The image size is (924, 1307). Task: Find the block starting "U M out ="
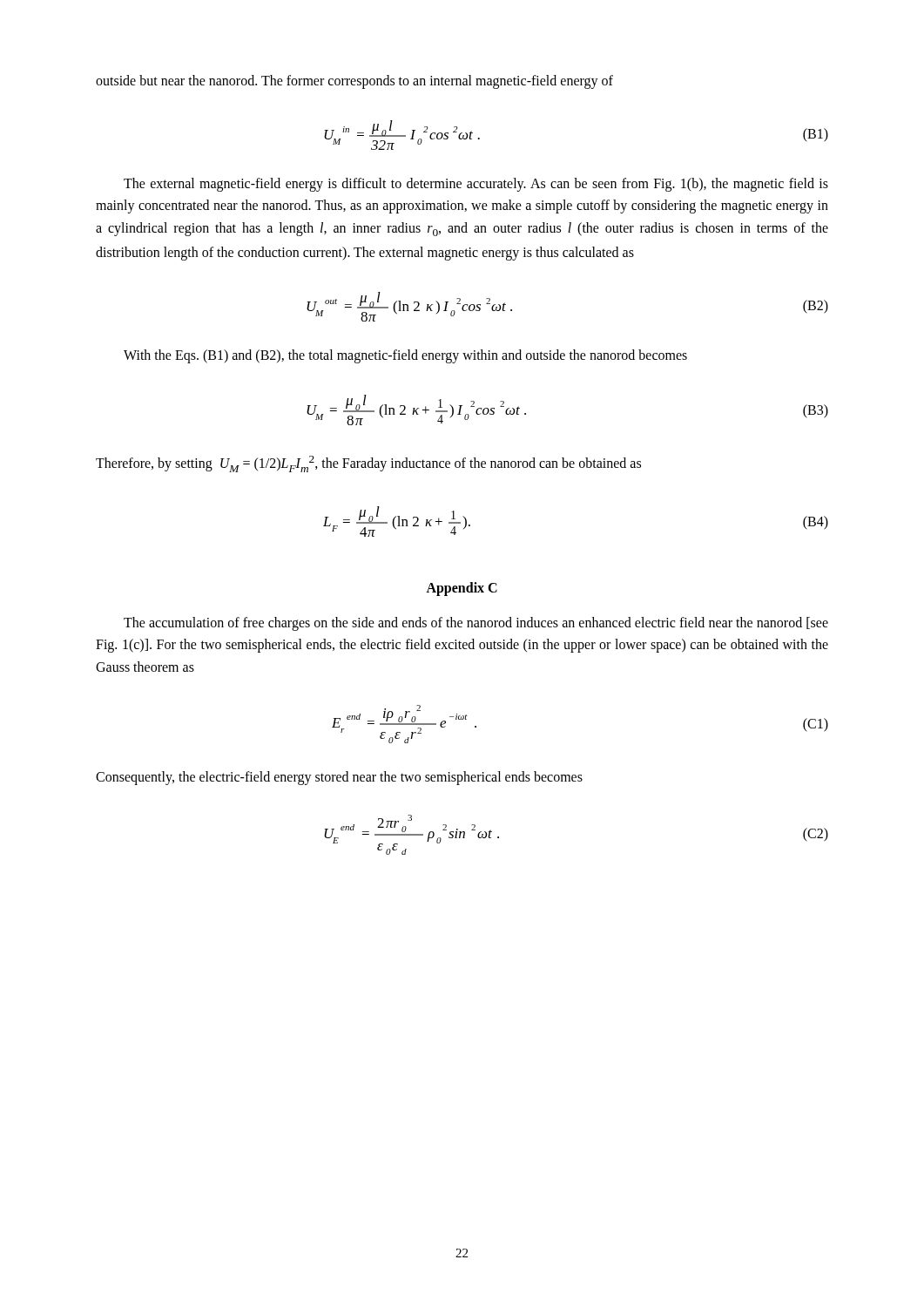[395, 306]
